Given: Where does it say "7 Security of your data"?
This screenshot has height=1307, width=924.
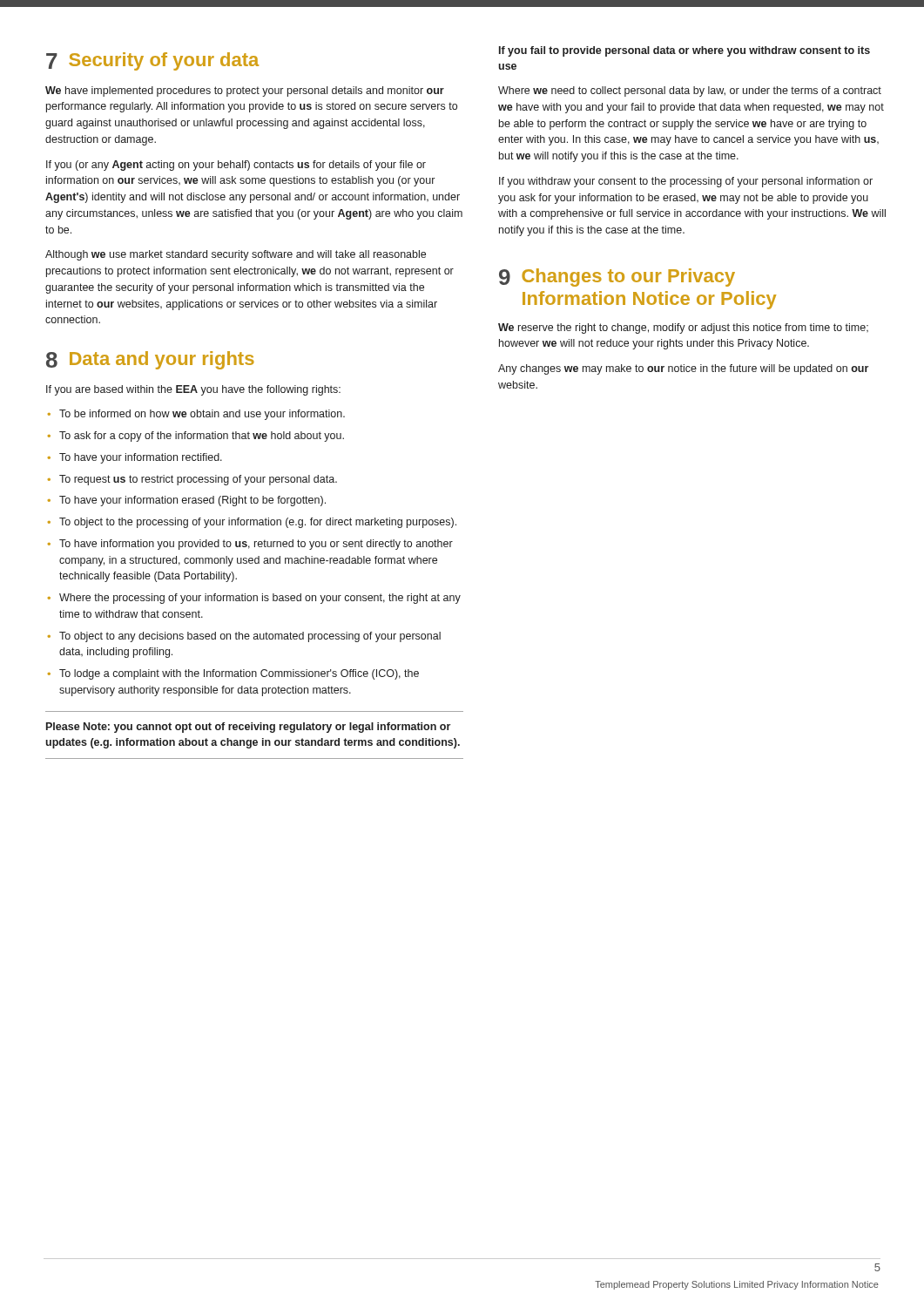Looking at the screenshot, I should 152,61.
